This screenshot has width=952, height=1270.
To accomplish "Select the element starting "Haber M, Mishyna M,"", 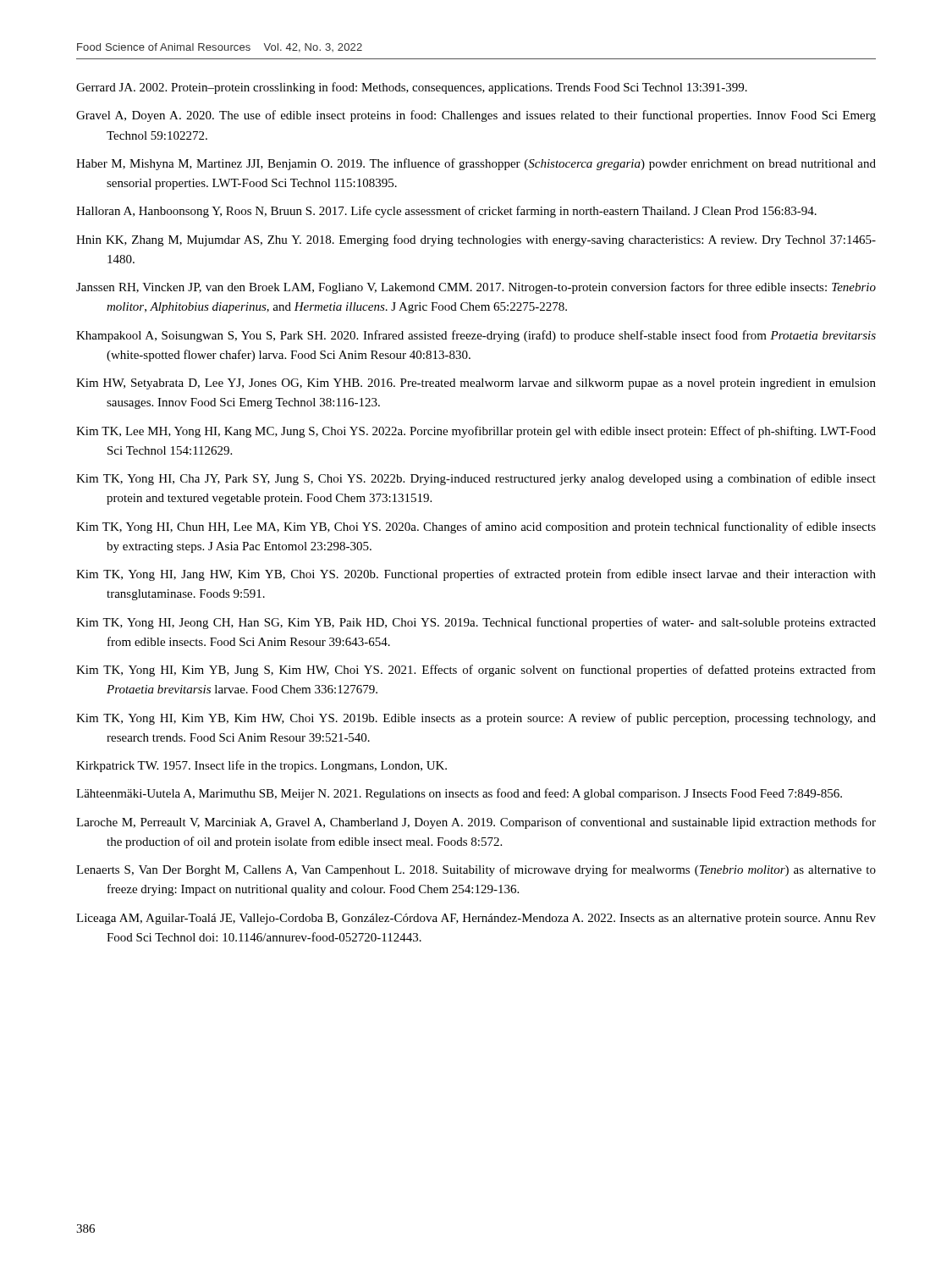I will click(476, 173).
